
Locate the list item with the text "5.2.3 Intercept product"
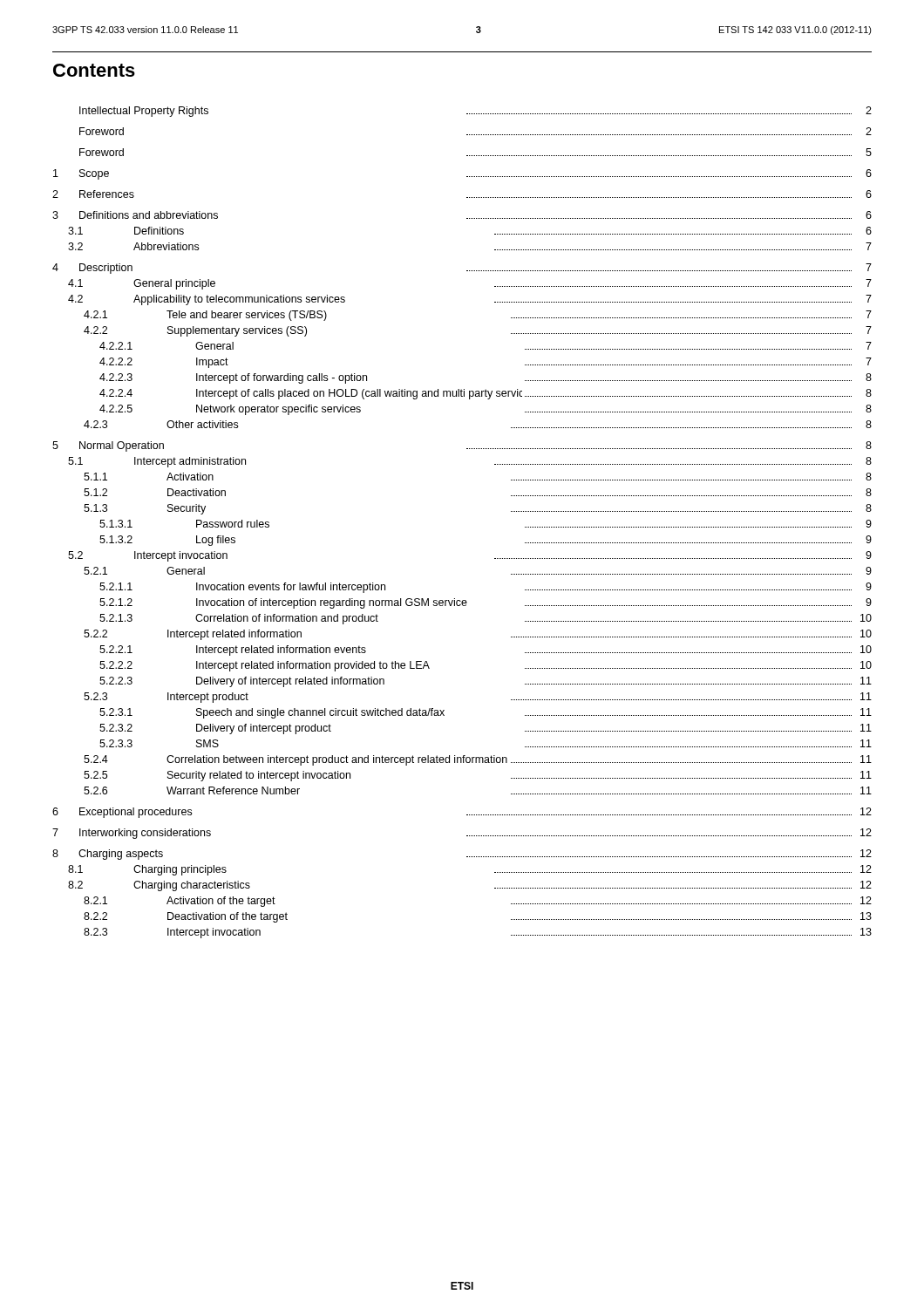click(x=95, y=697)
